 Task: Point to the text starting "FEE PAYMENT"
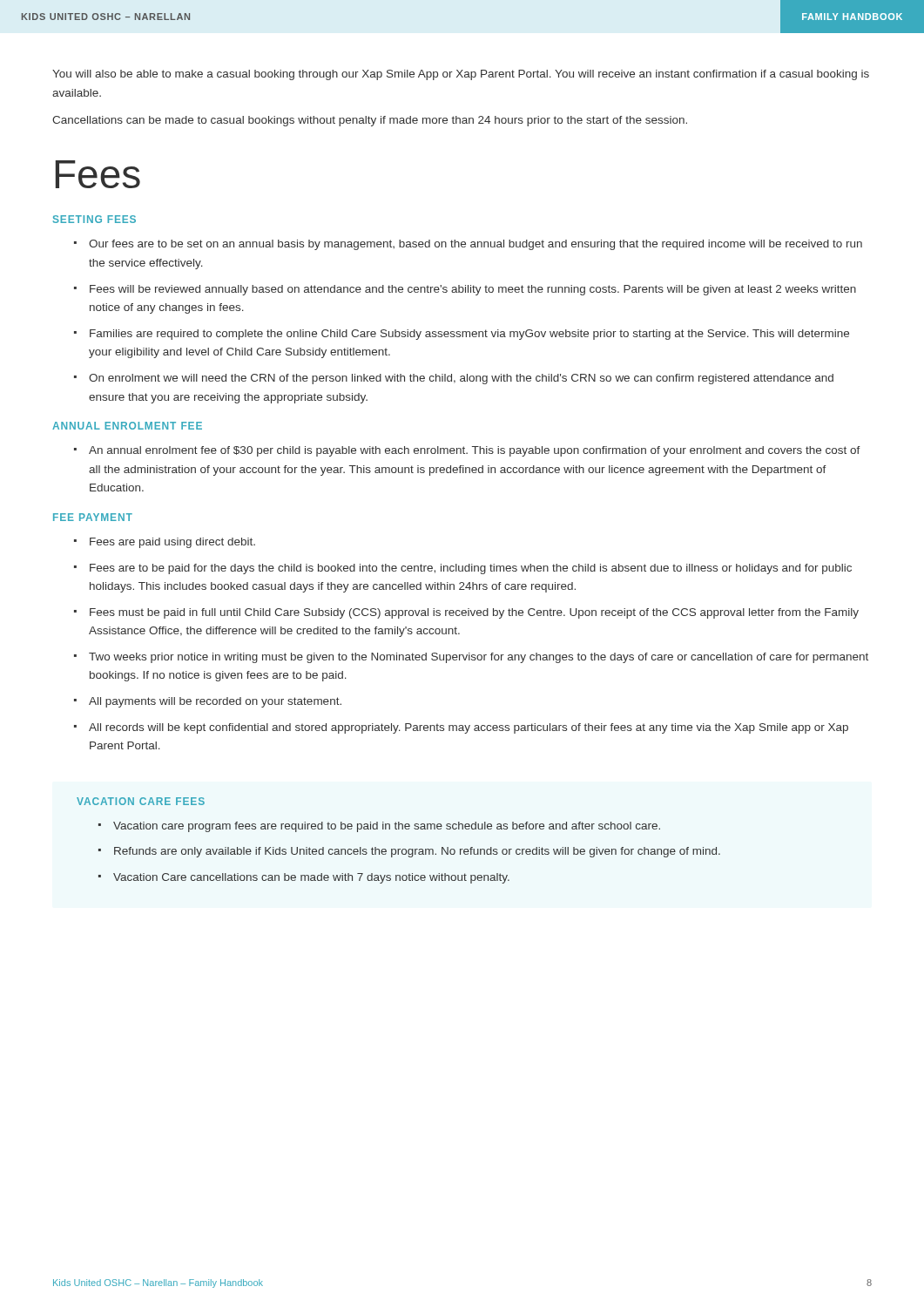pyautogui.click(x=93, y=518)
